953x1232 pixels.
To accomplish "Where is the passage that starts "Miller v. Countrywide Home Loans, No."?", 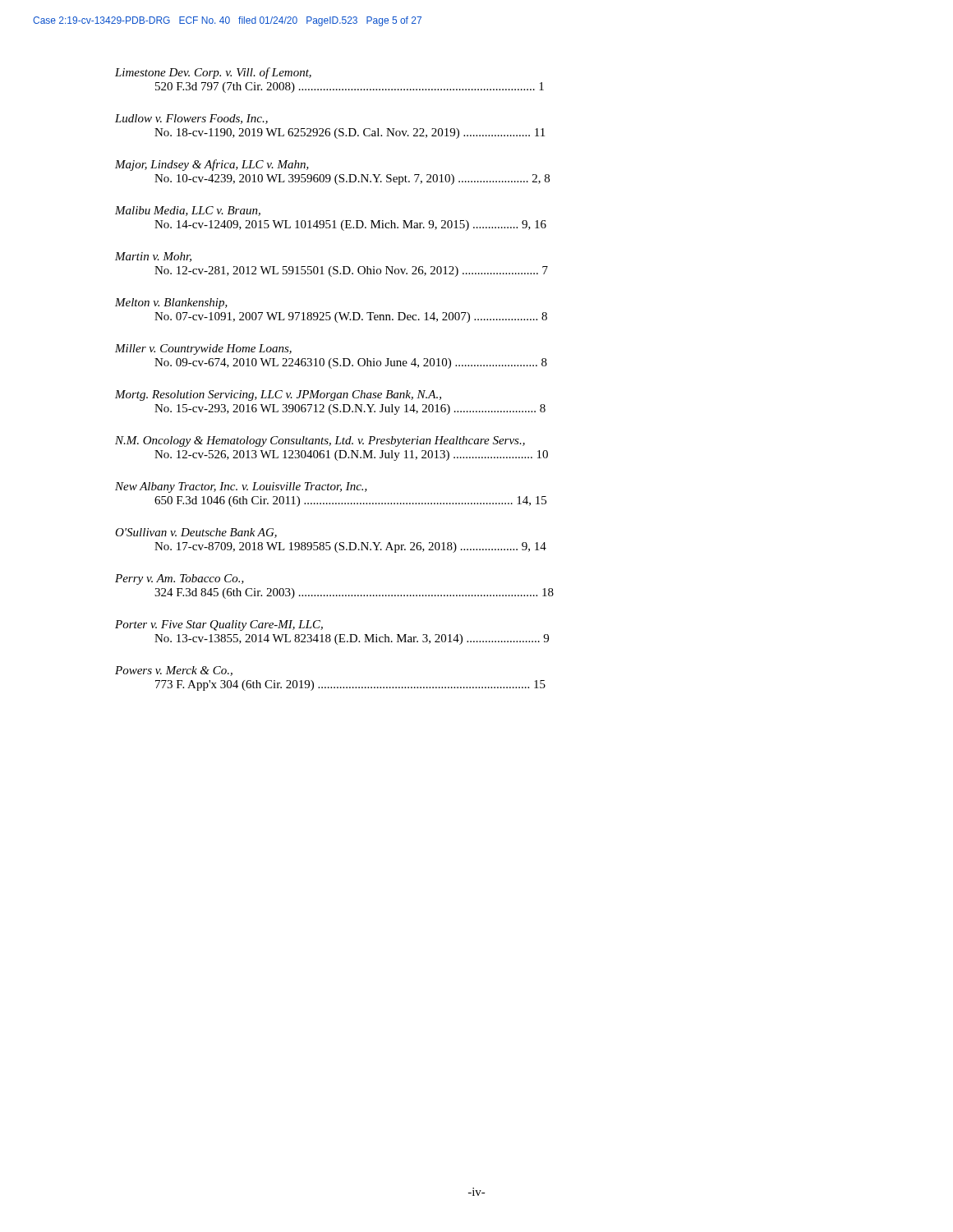I will tap(476, 356).
